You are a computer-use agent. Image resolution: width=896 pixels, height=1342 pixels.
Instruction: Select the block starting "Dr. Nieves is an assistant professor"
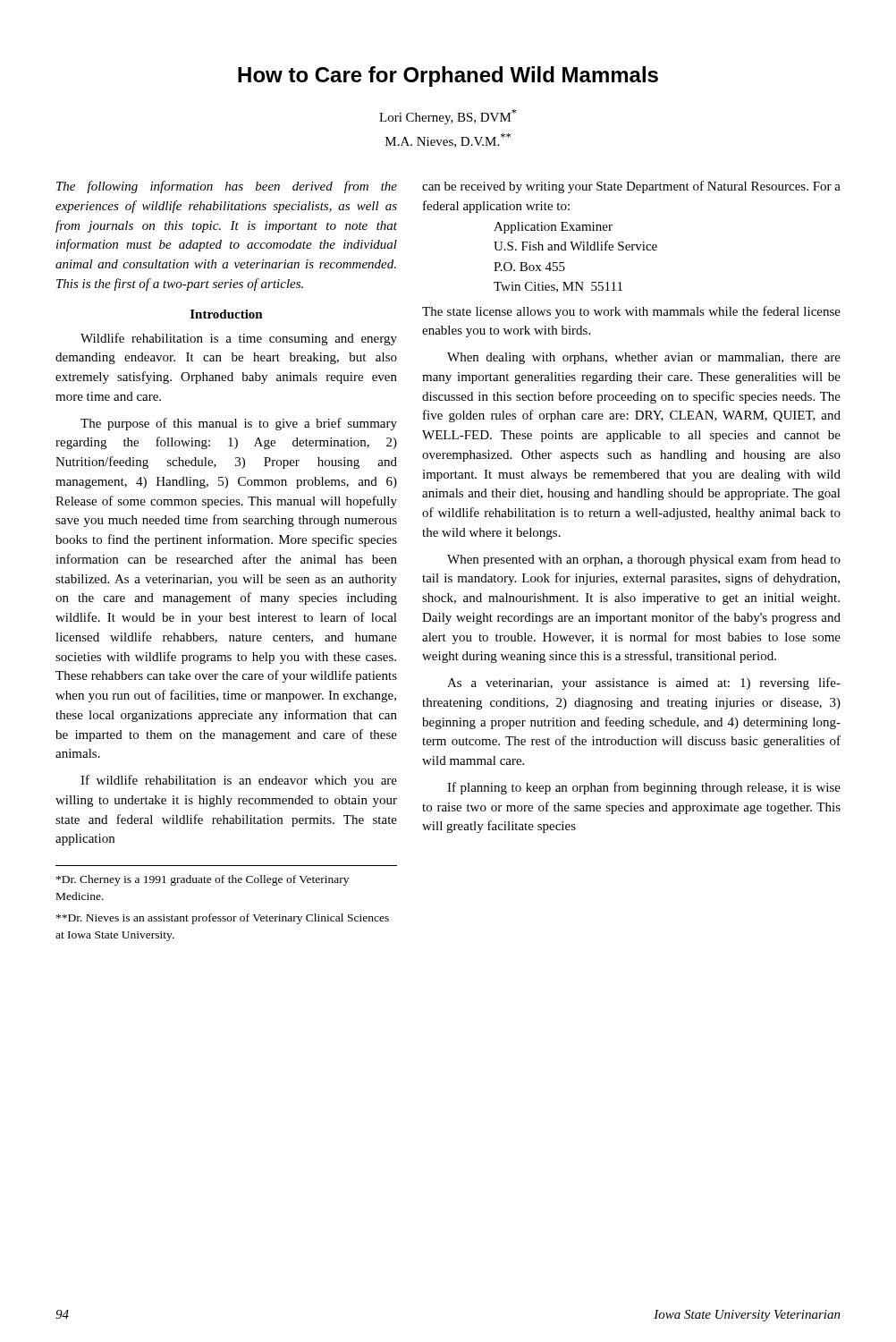pos(222,926)
